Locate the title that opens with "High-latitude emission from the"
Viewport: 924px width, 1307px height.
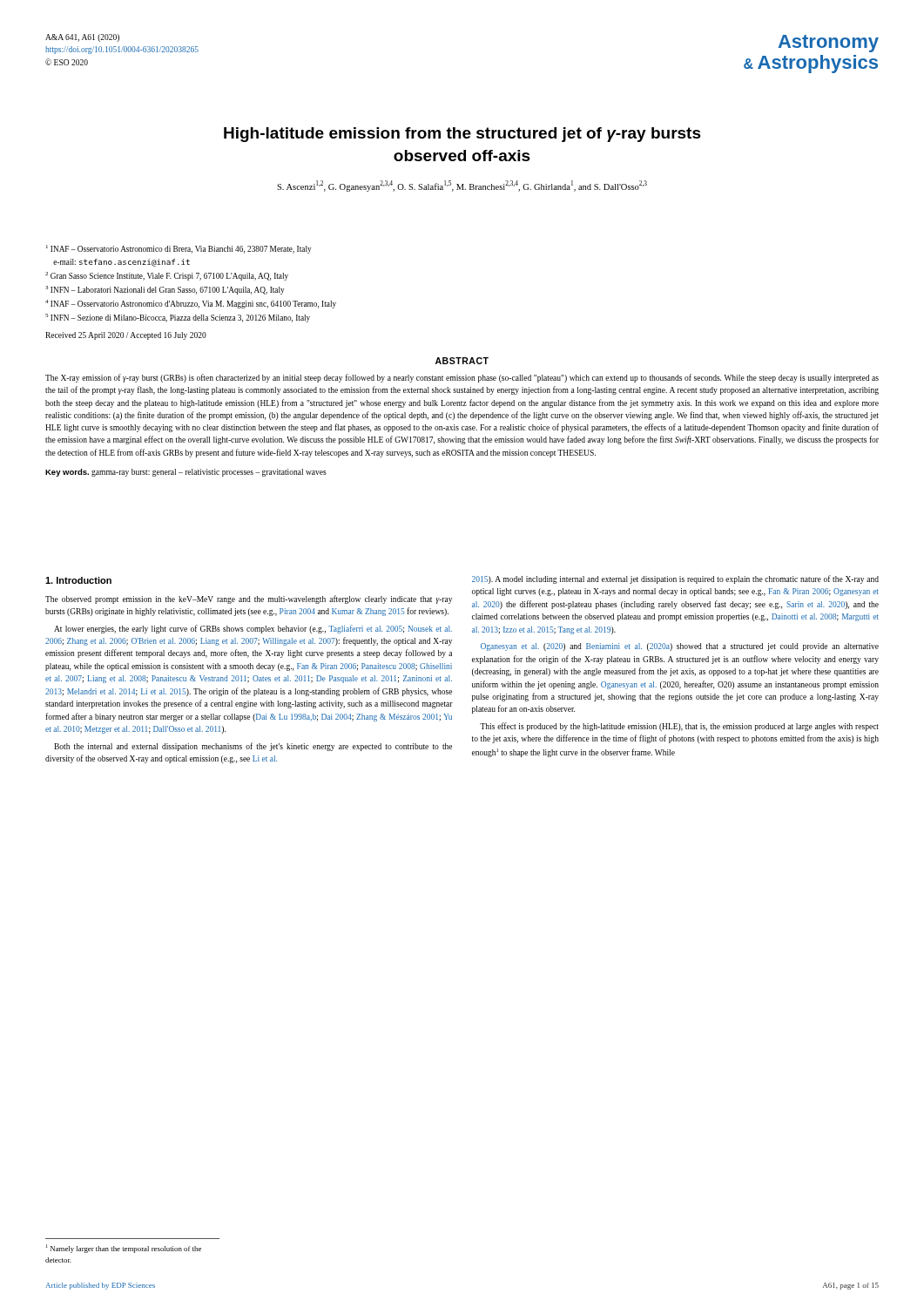coord(462,158)
